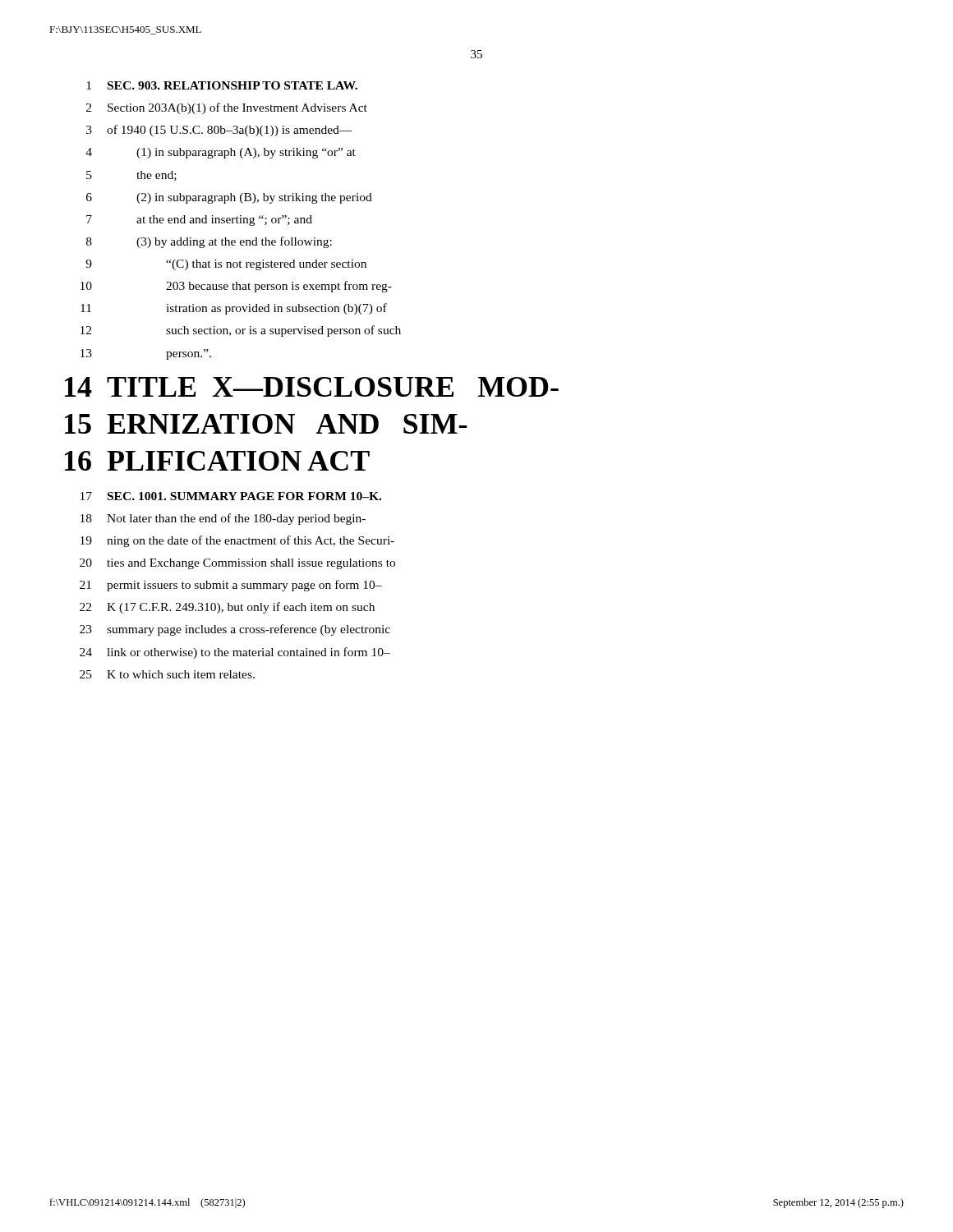953x1232 pixels.
Task: Select the block starting "11 istration as provided in subsection (b)(7)"
Action: [x=234, y=309]
